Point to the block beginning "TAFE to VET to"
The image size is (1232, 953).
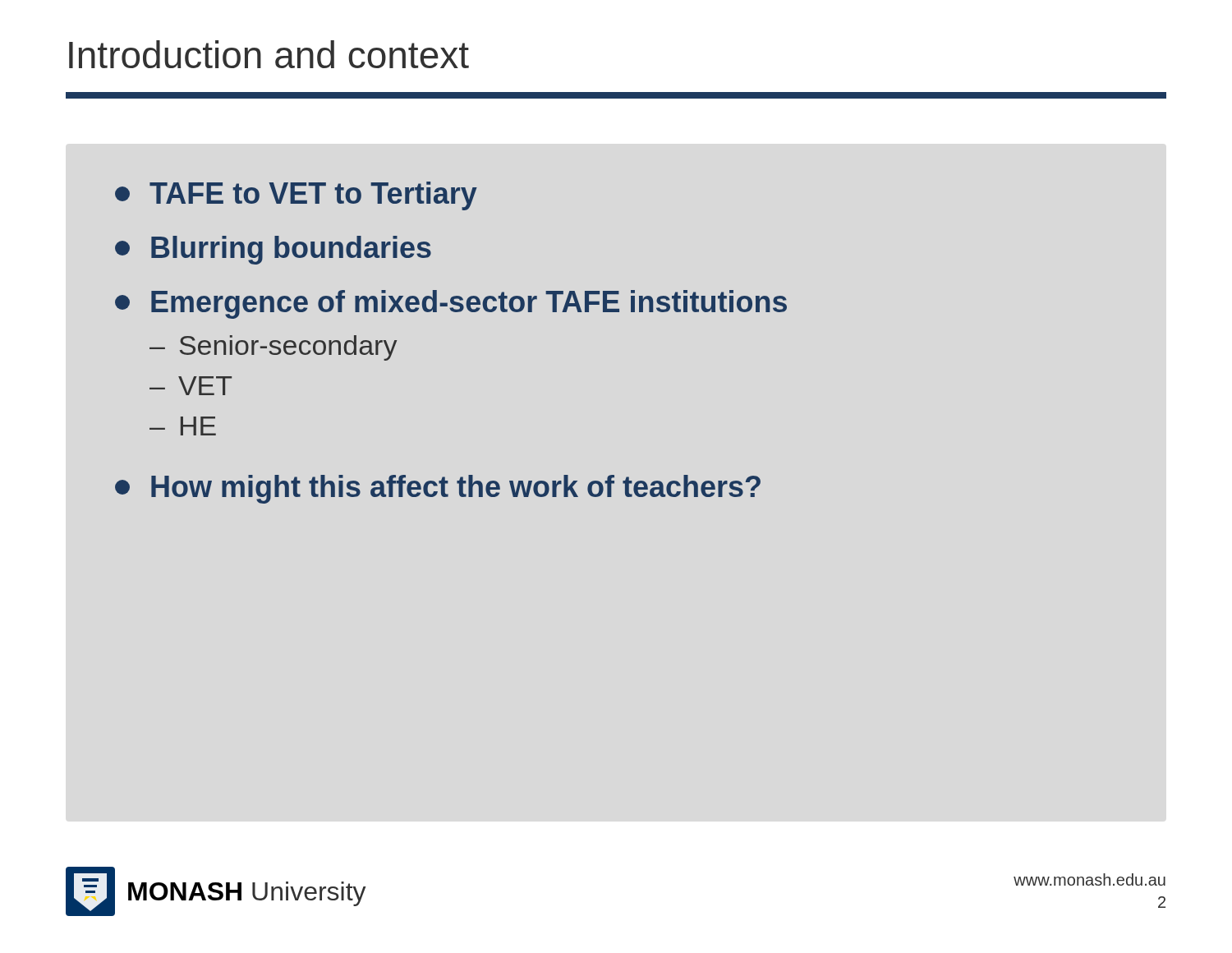[296, 194]
